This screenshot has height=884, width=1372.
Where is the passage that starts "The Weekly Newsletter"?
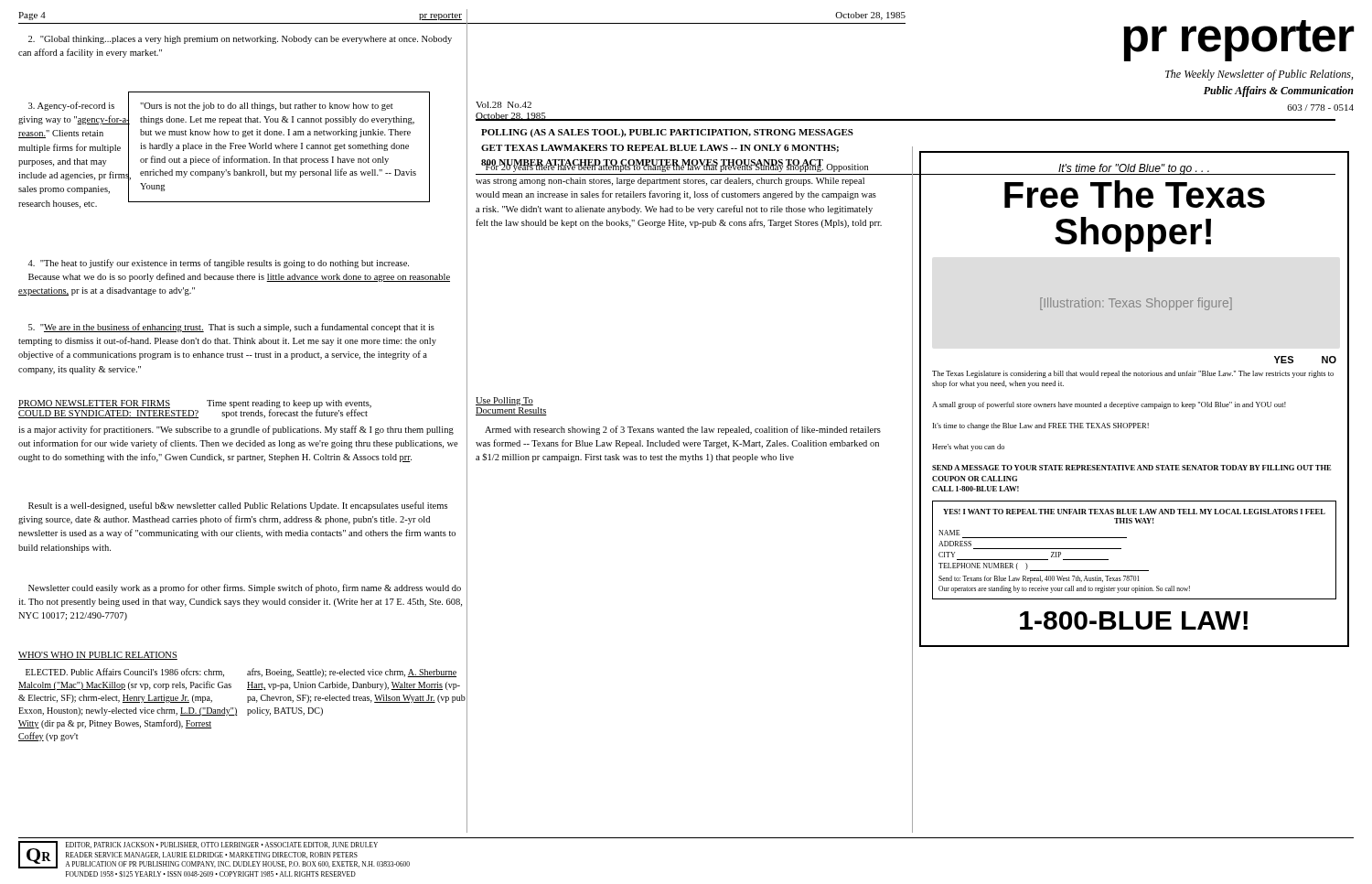[x=1259, y=90]
